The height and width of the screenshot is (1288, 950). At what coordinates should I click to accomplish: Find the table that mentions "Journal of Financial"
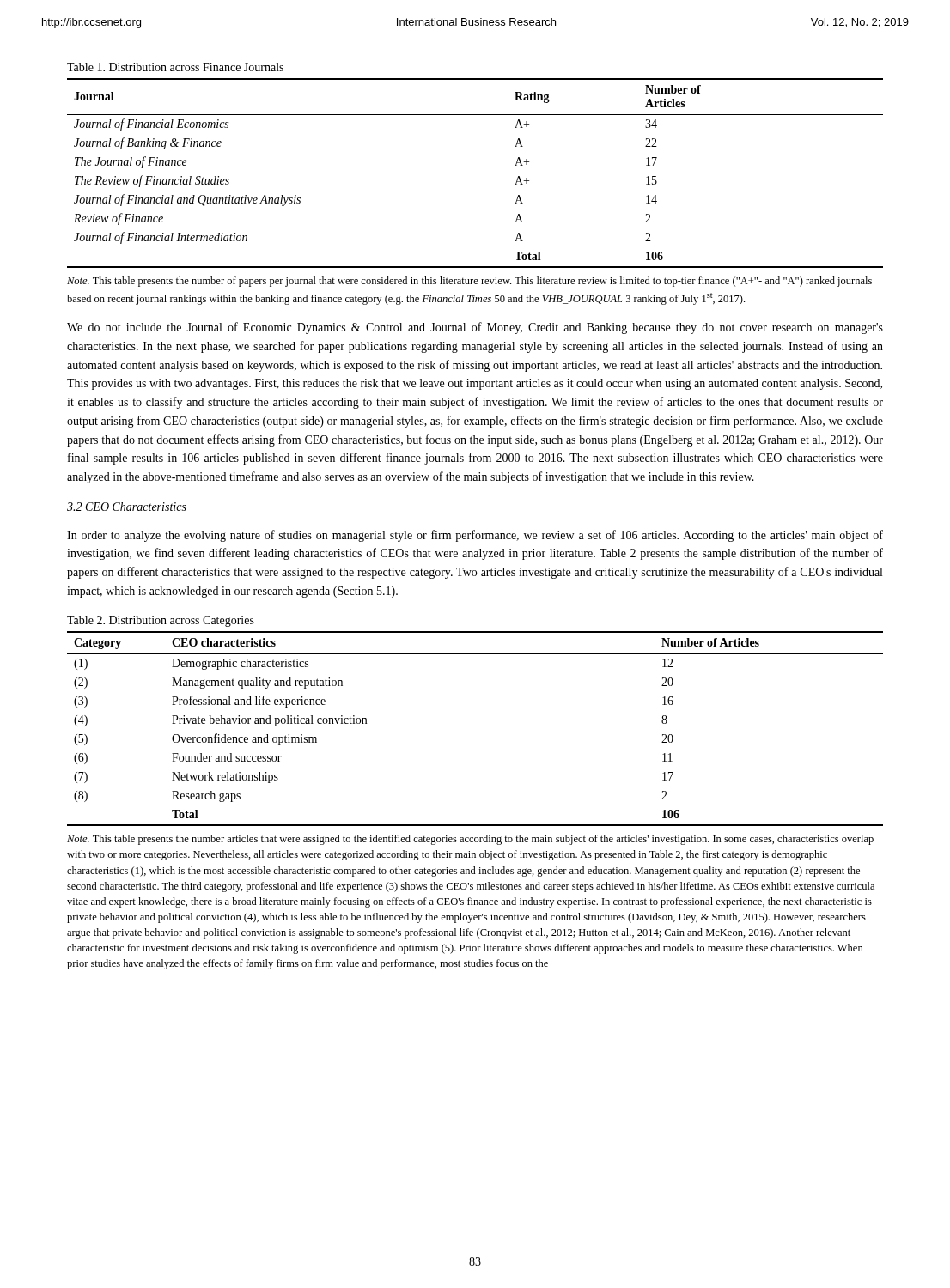coord(475,173)
